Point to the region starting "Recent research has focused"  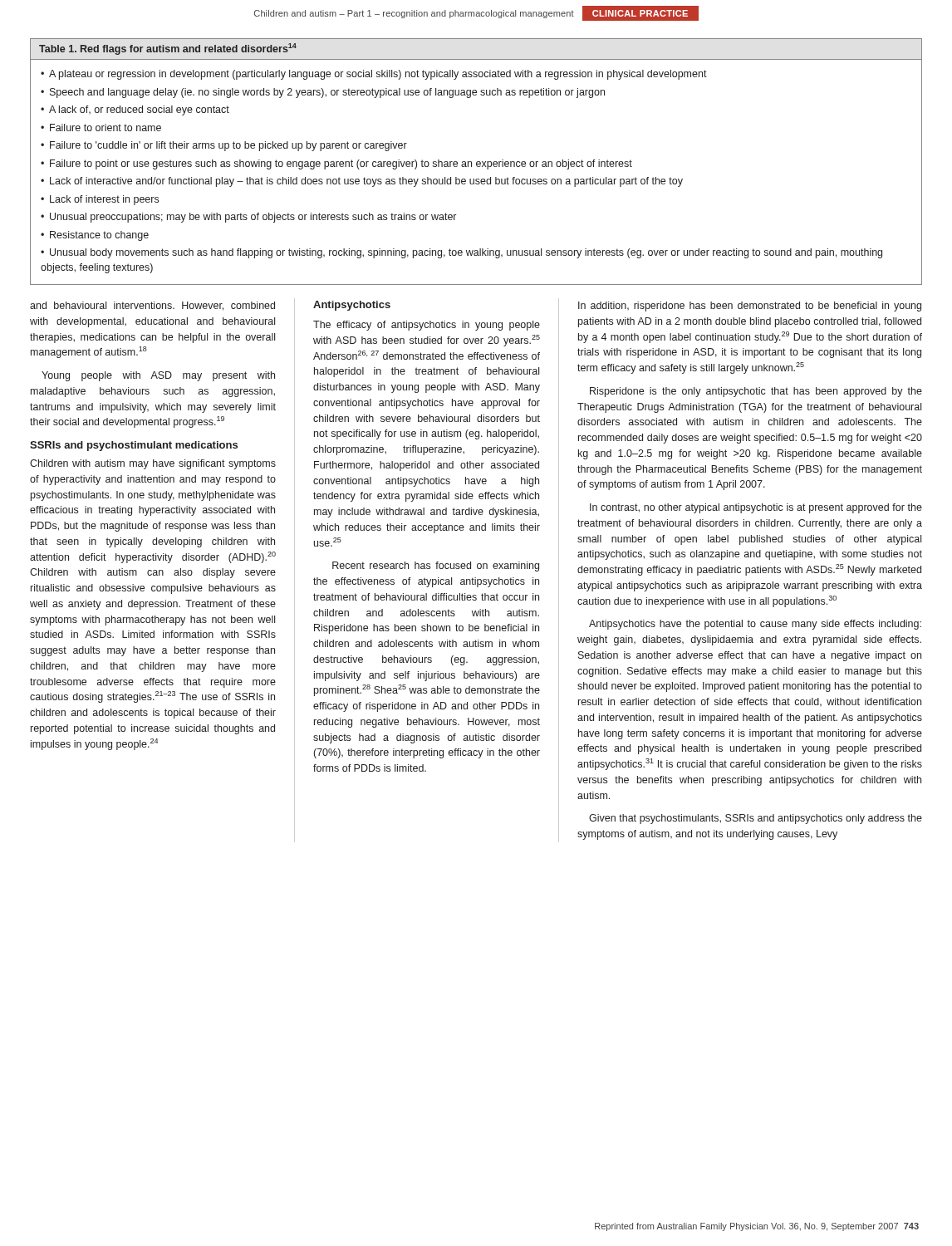(427, 667)
